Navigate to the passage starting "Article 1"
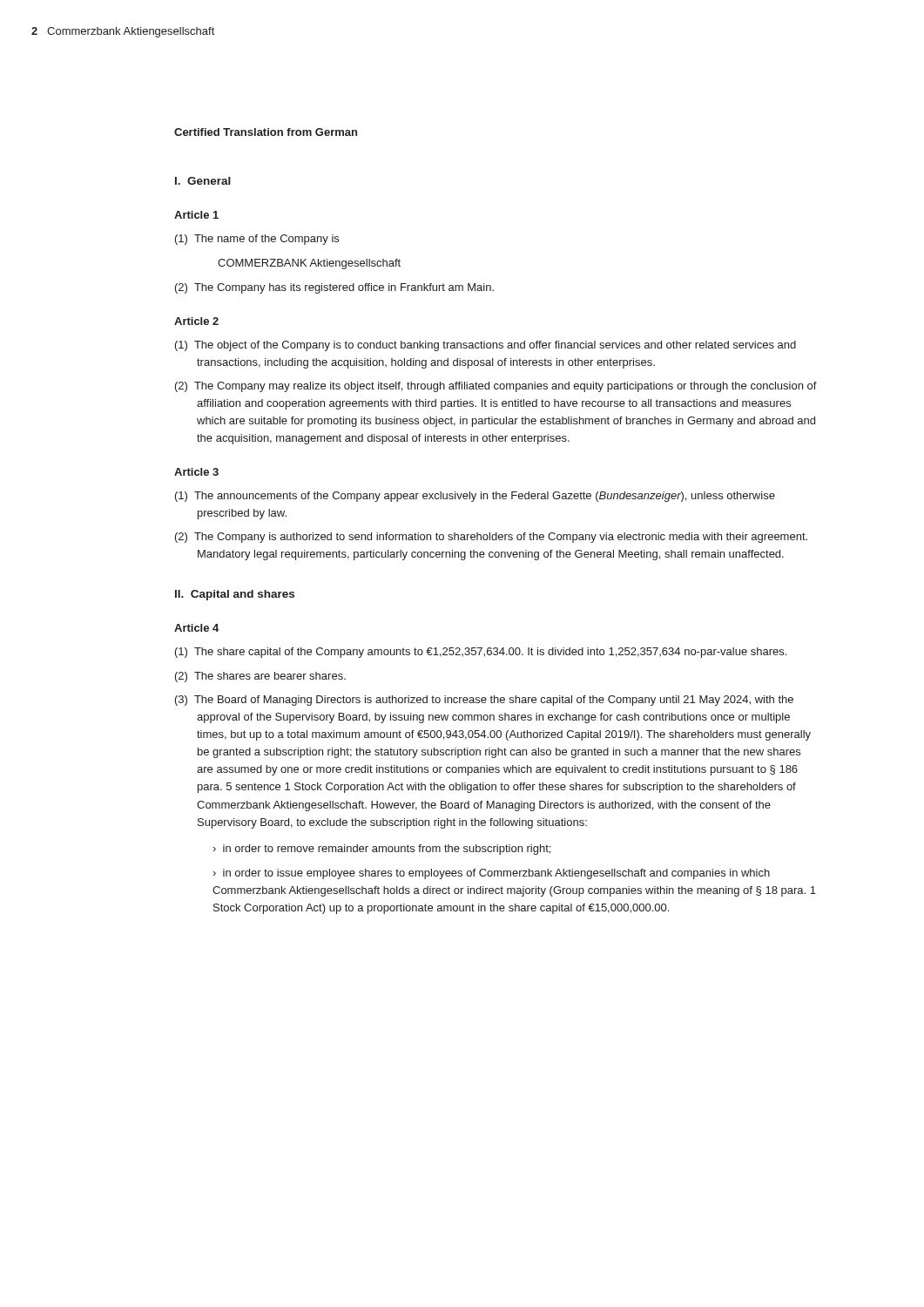Screen dimensions: 1307x924 click(x=197, y=215)
